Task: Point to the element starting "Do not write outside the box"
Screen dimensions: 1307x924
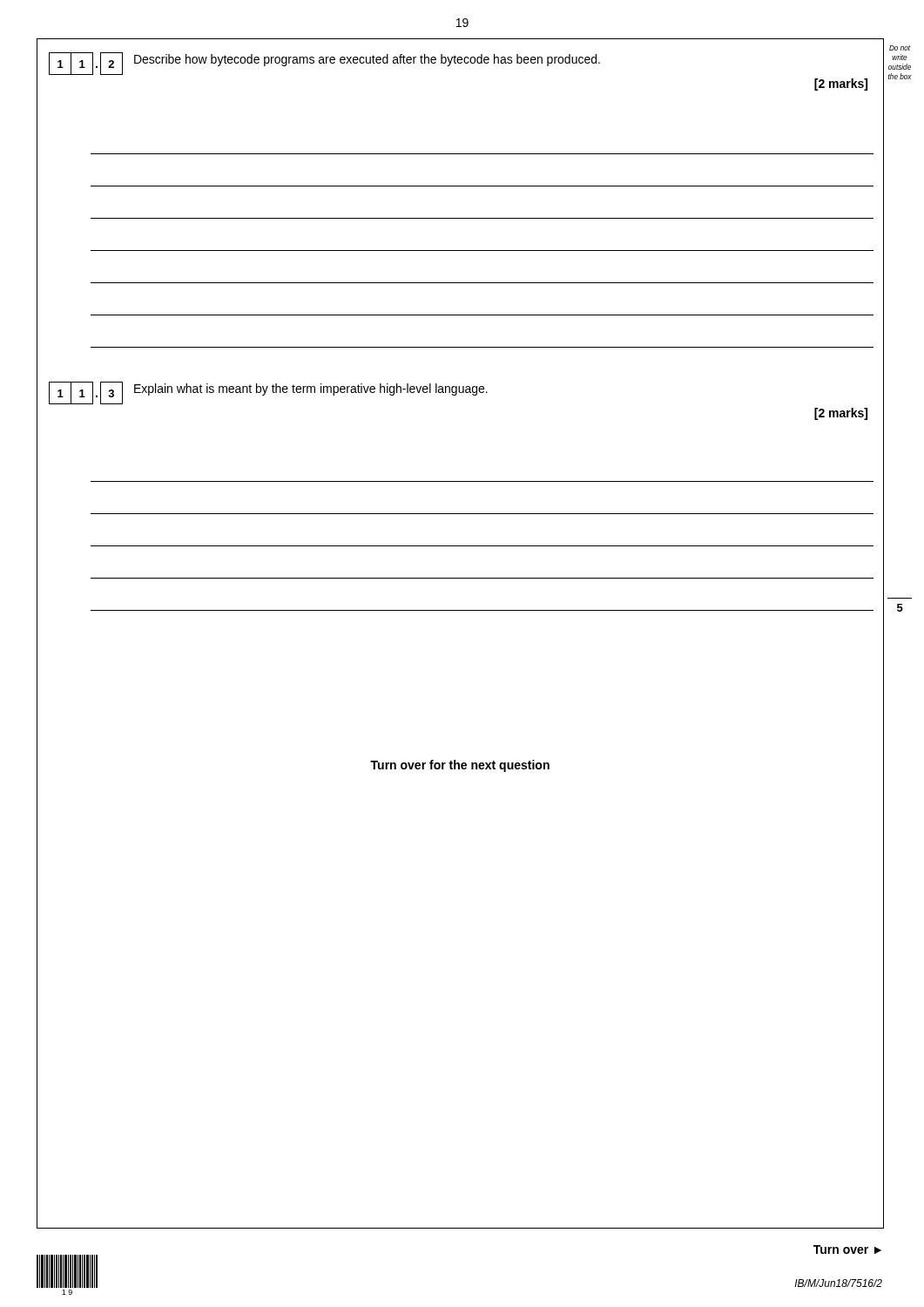Action: coord(900,63)
